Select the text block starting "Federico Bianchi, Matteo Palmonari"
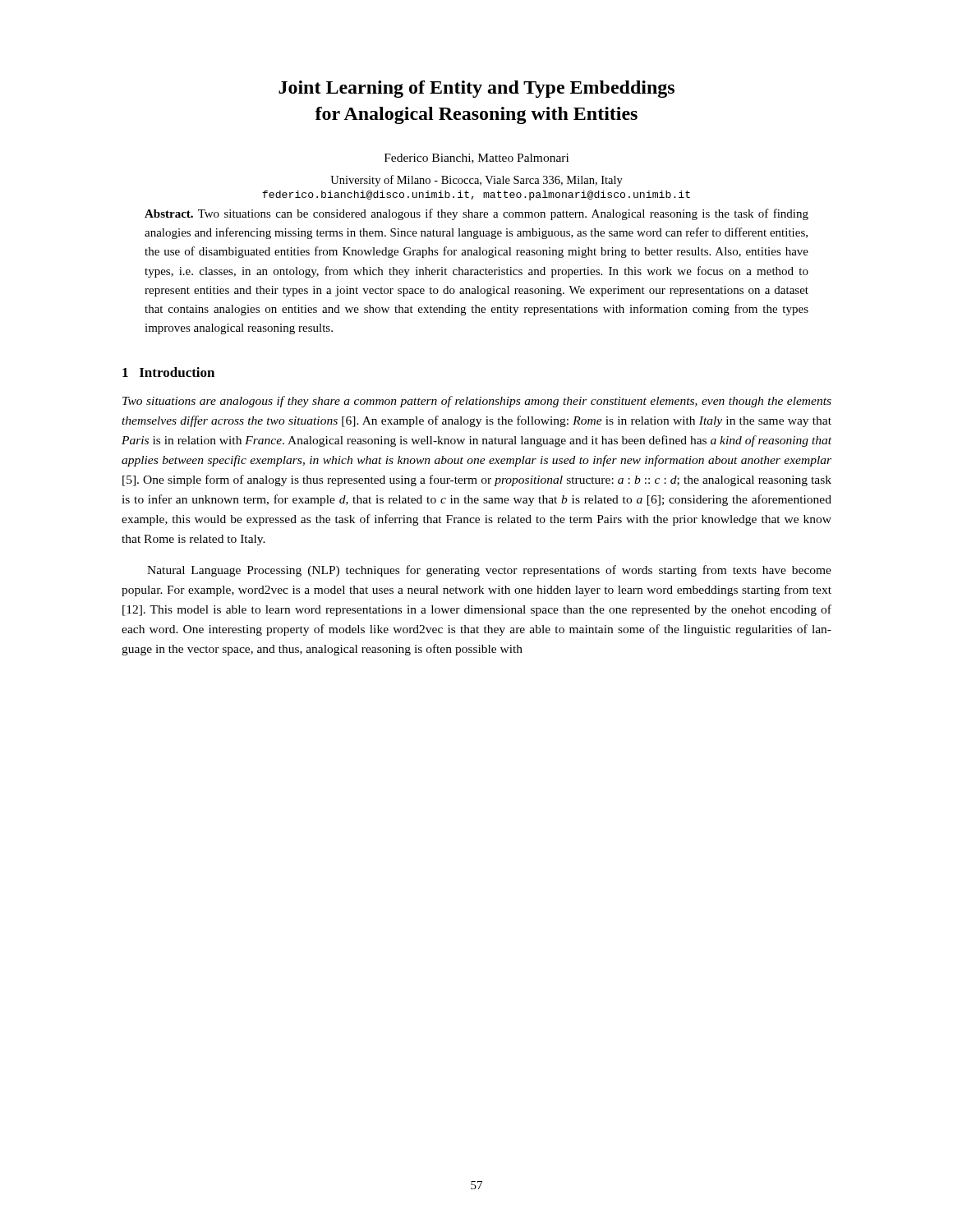Viewport: 953px width, 1232px height. (x=476, y=157)
